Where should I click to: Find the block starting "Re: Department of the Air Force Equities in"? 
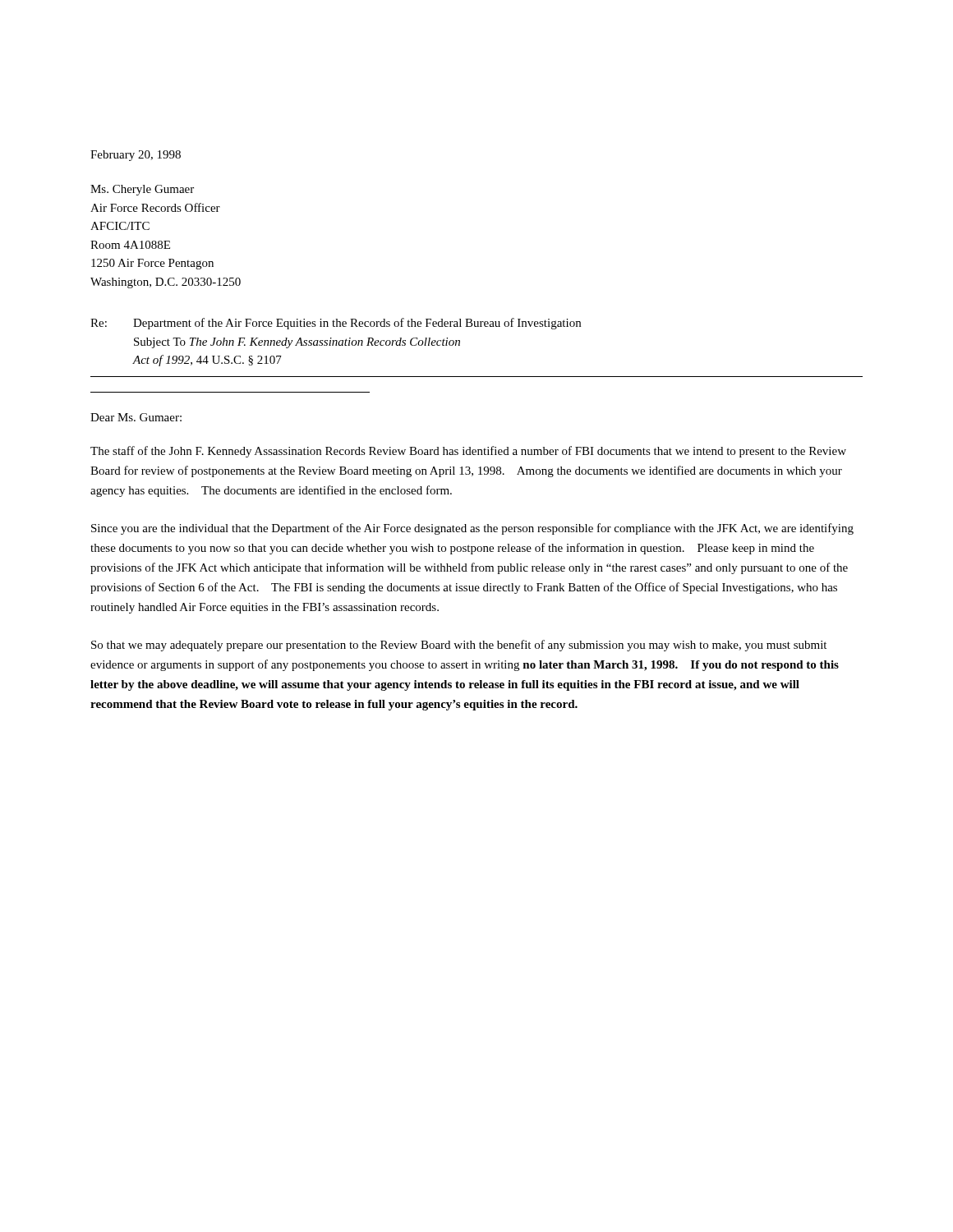(336, 324)
